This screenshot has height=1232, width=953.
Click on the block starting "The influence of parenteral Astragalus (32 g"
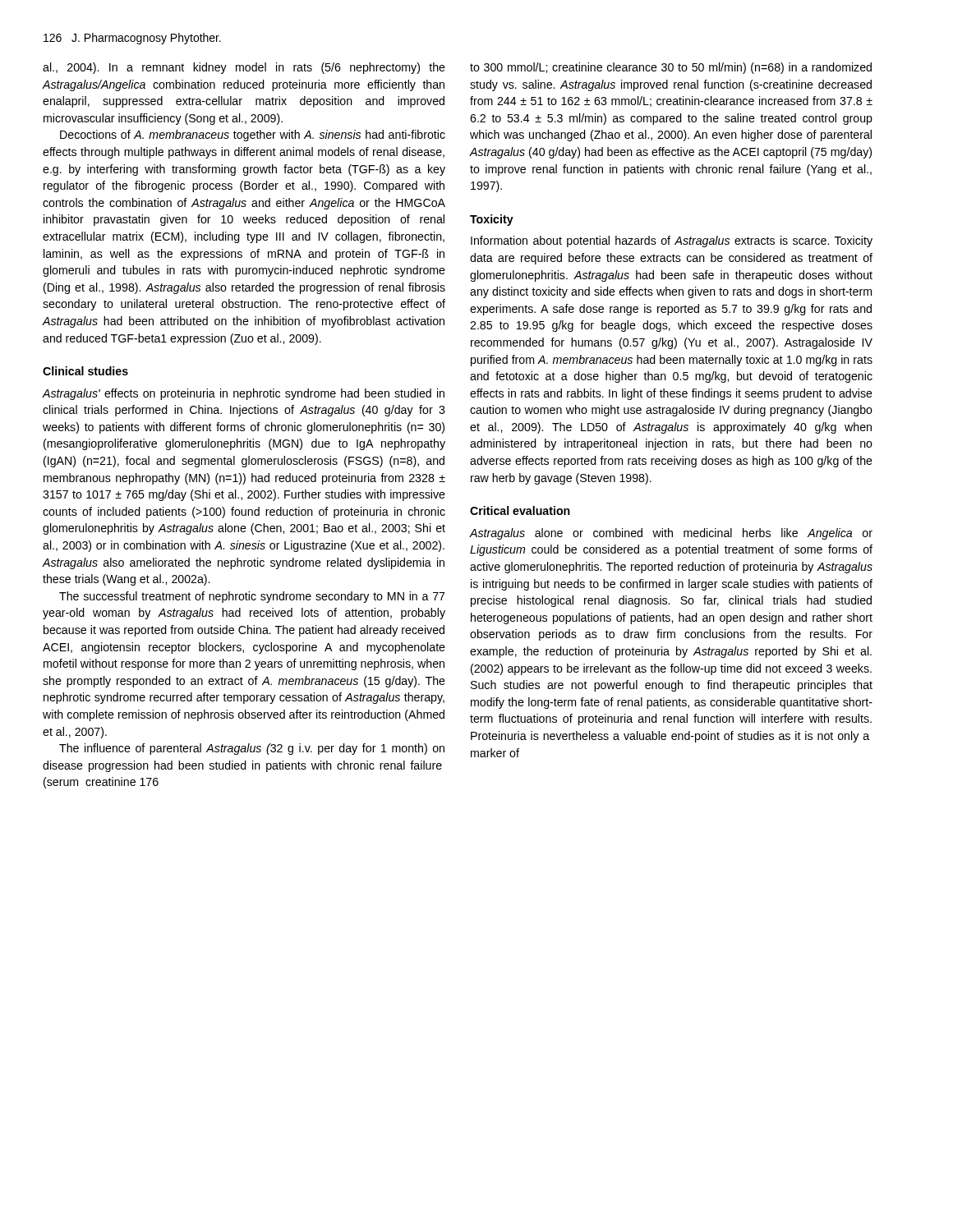point(244,765)
